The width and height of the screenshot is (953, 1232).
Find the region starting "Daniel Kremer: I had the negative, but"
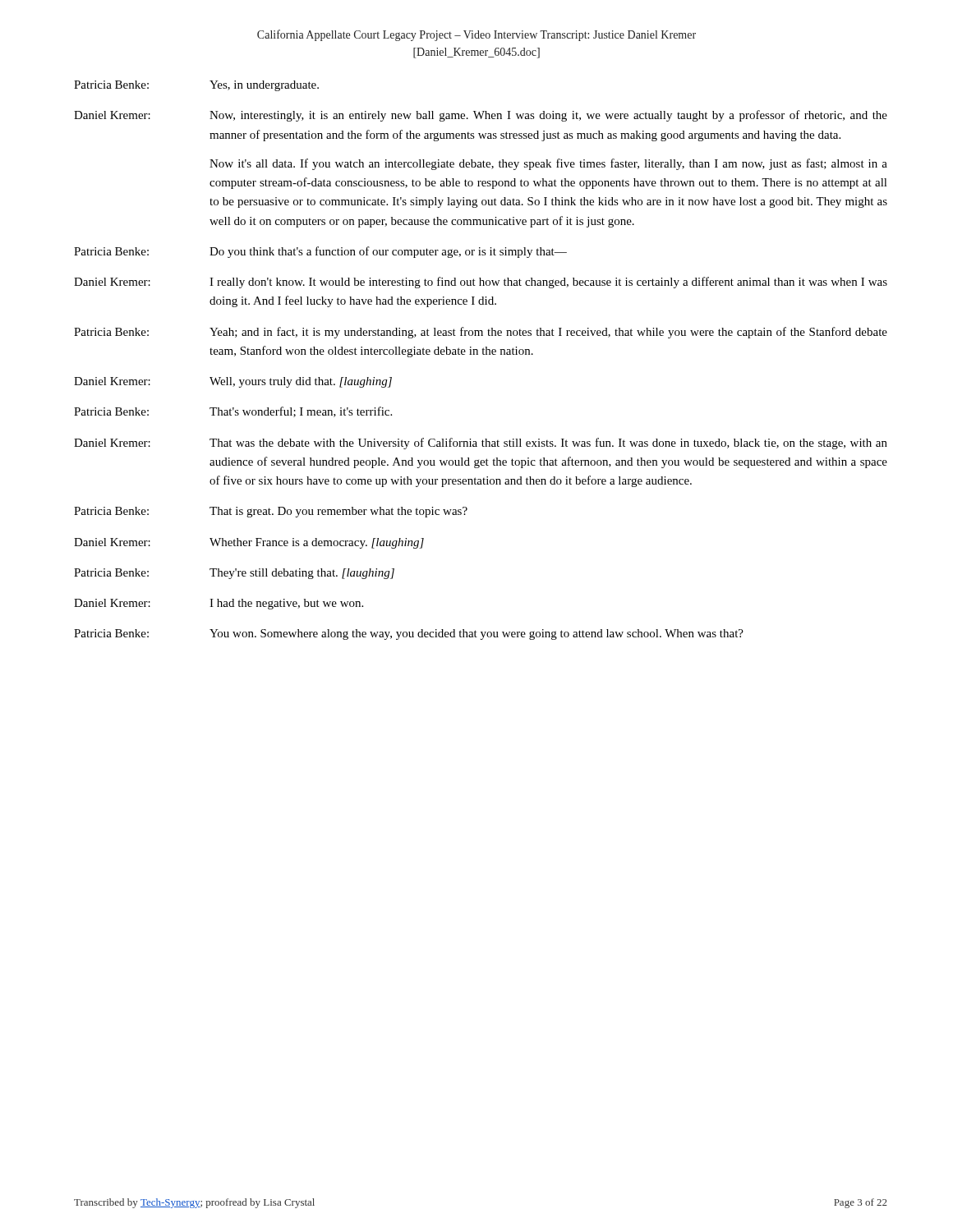click(x=219, y=604)
